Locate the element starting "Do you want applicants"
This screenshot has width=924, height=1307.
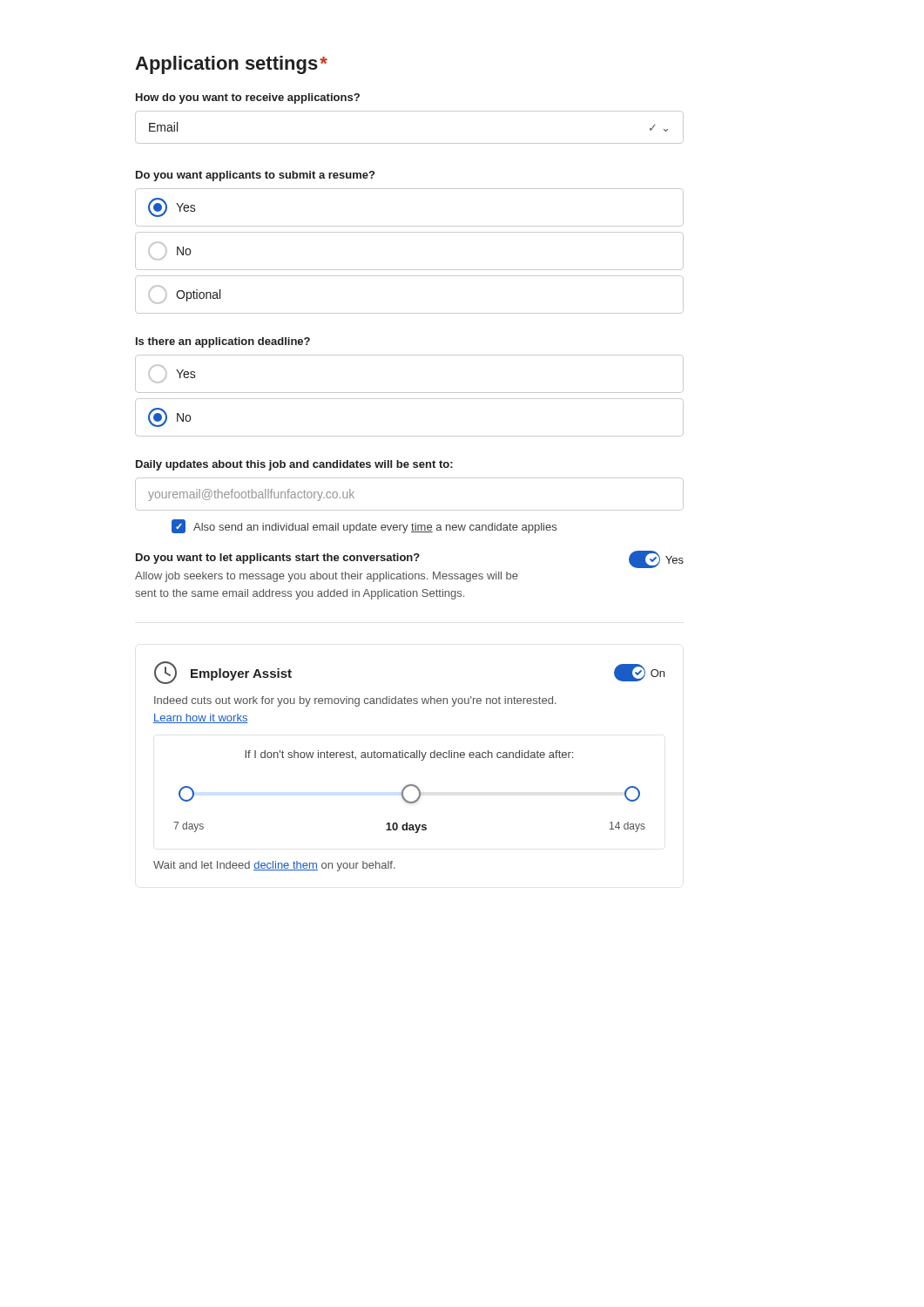click(255, 176)
